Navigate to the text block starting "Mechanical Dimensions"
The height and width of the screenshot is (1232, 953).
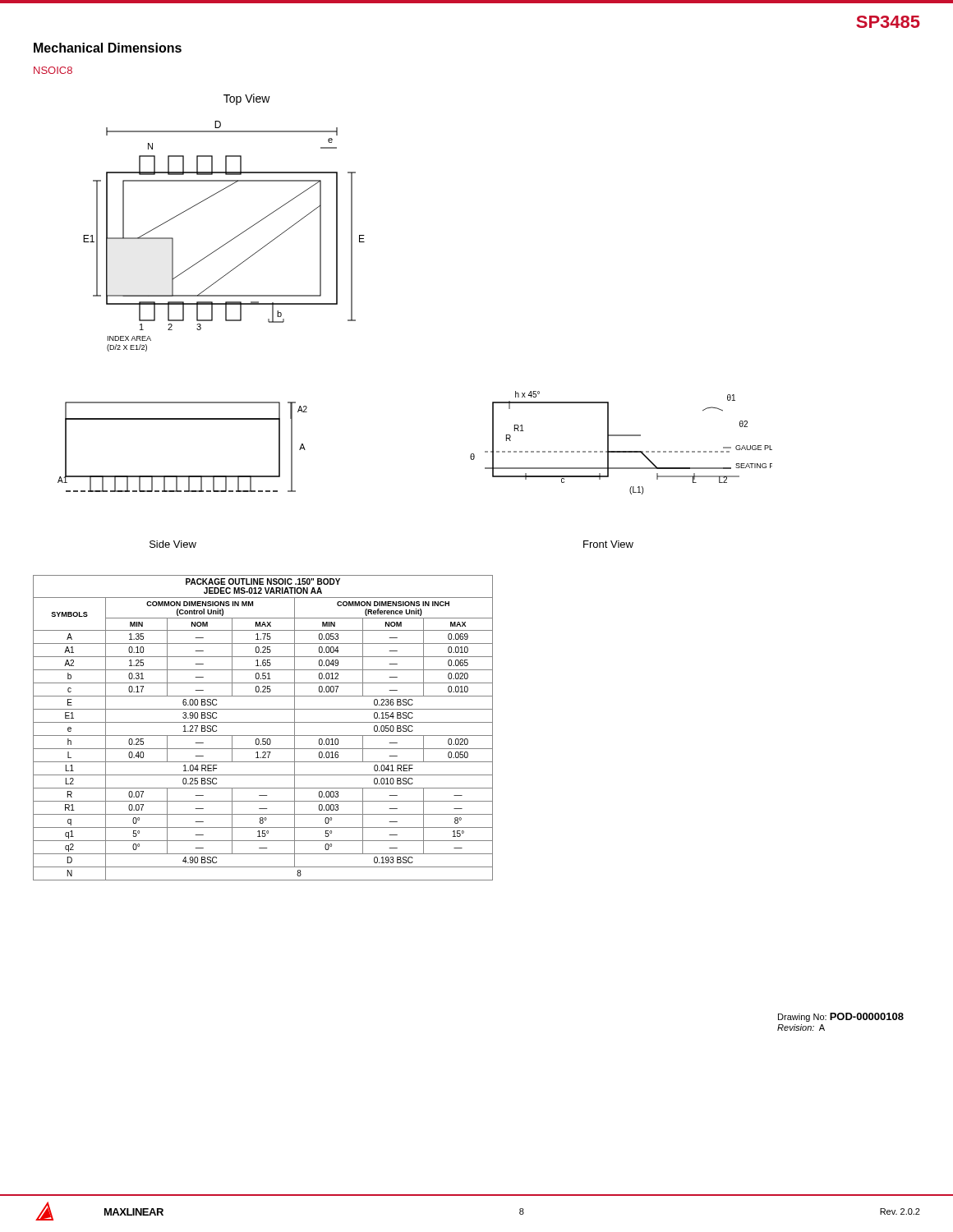tap(107, 48)
